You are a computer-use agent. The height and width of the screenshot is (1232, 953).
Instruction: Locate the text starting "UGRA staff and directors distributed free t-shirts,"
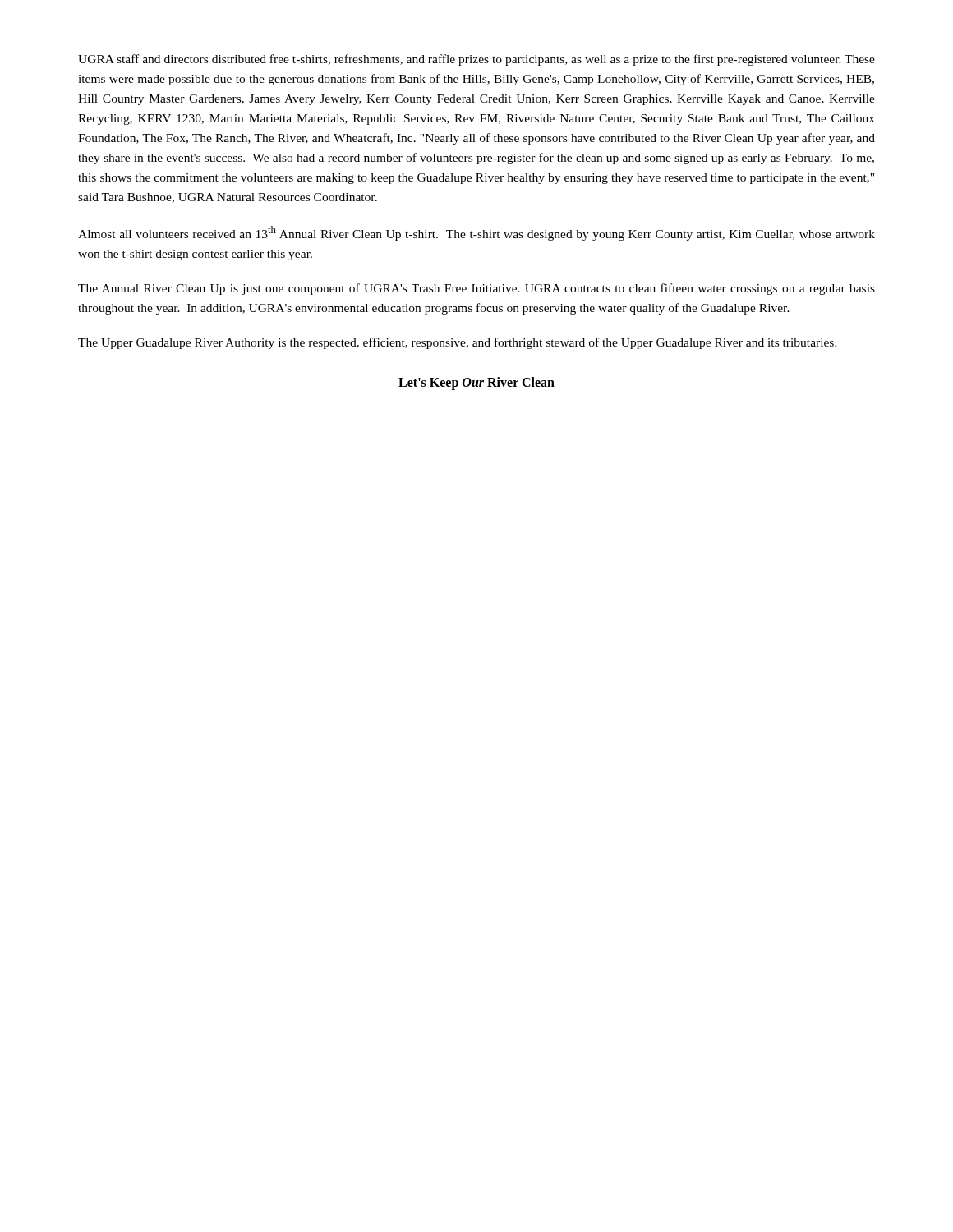(x=476, y=128)
